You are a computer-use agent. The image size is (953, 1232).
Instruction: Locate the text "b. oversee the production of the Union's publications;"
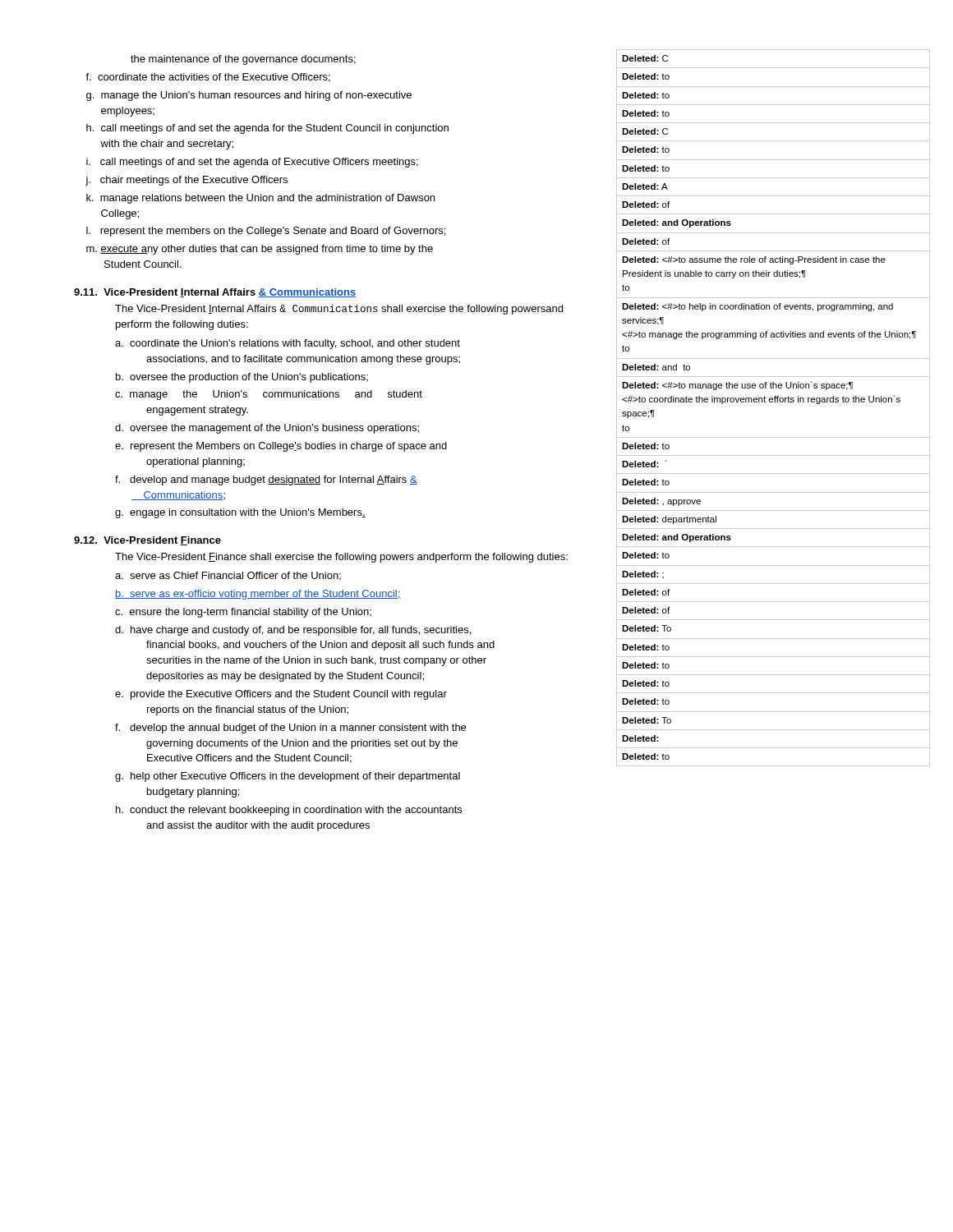point(242,376)
